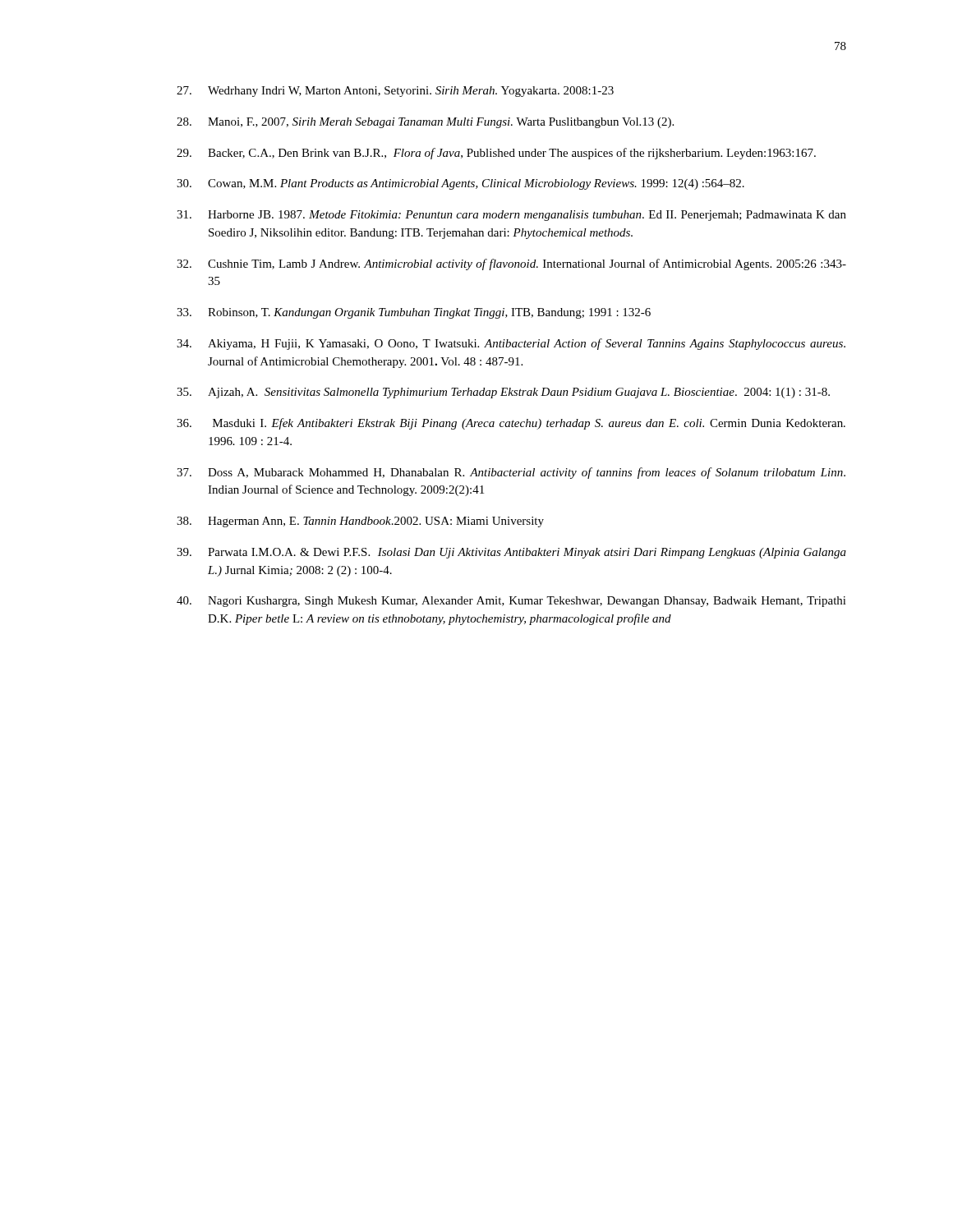
Task: Select the list item that says "33. Robinson, T."
Action: tap(511, 313)
